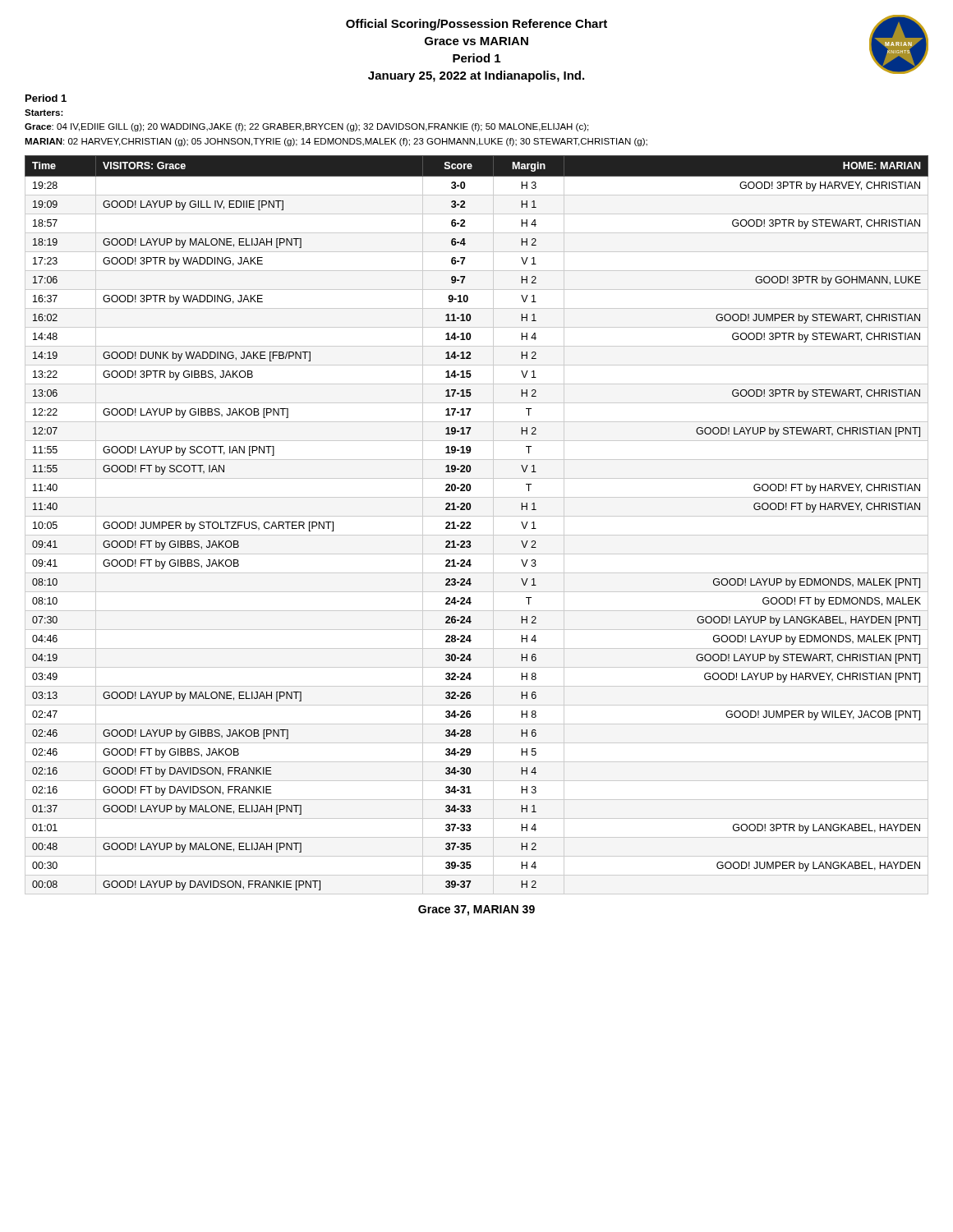Find the text block that says "Starters: Grace: 04"

click(x=336, y=127)
